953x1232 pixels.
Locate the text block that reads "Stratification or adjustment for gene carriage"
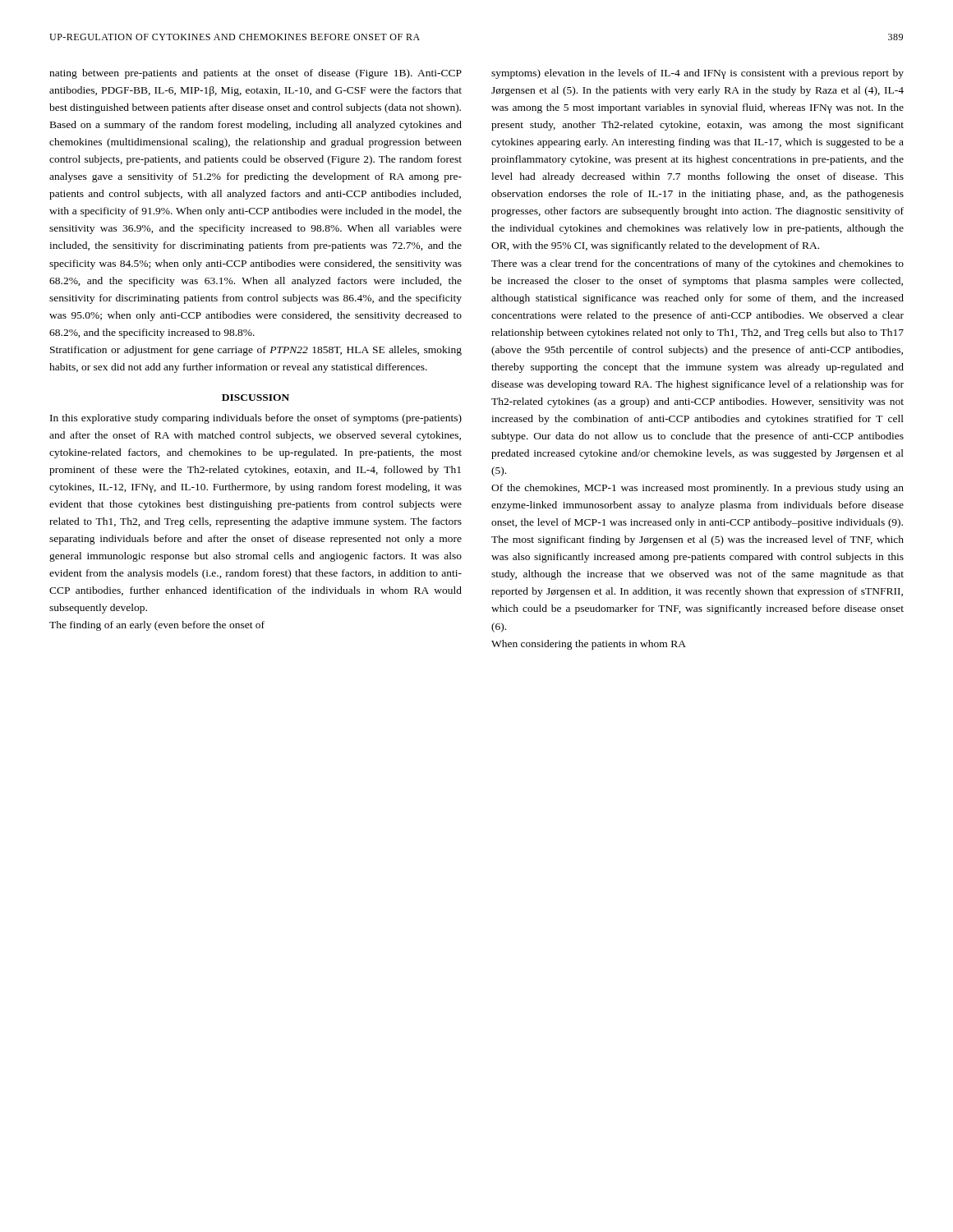(255, 358)
